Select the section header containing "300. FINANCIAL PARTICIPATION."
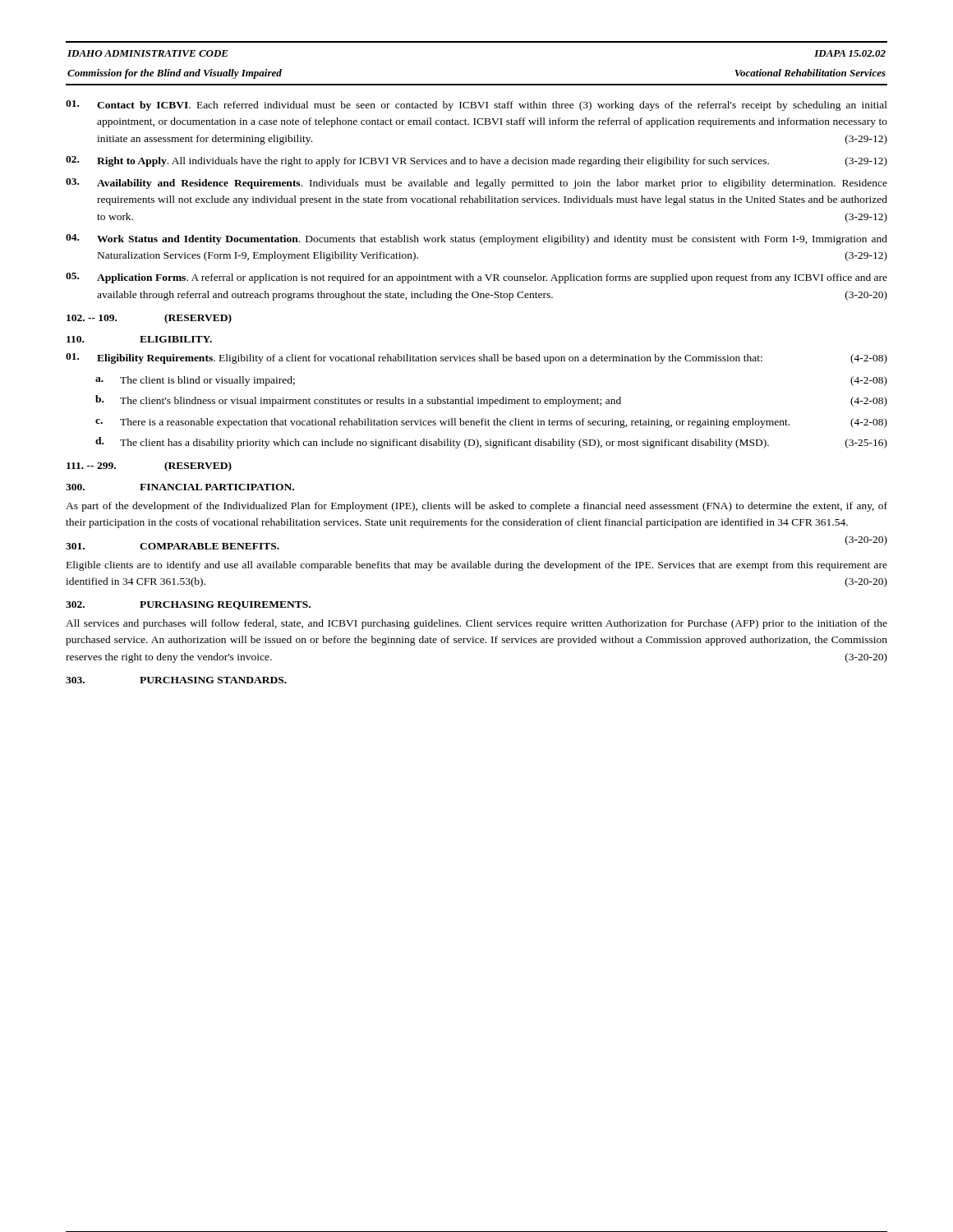 (180, 487)
